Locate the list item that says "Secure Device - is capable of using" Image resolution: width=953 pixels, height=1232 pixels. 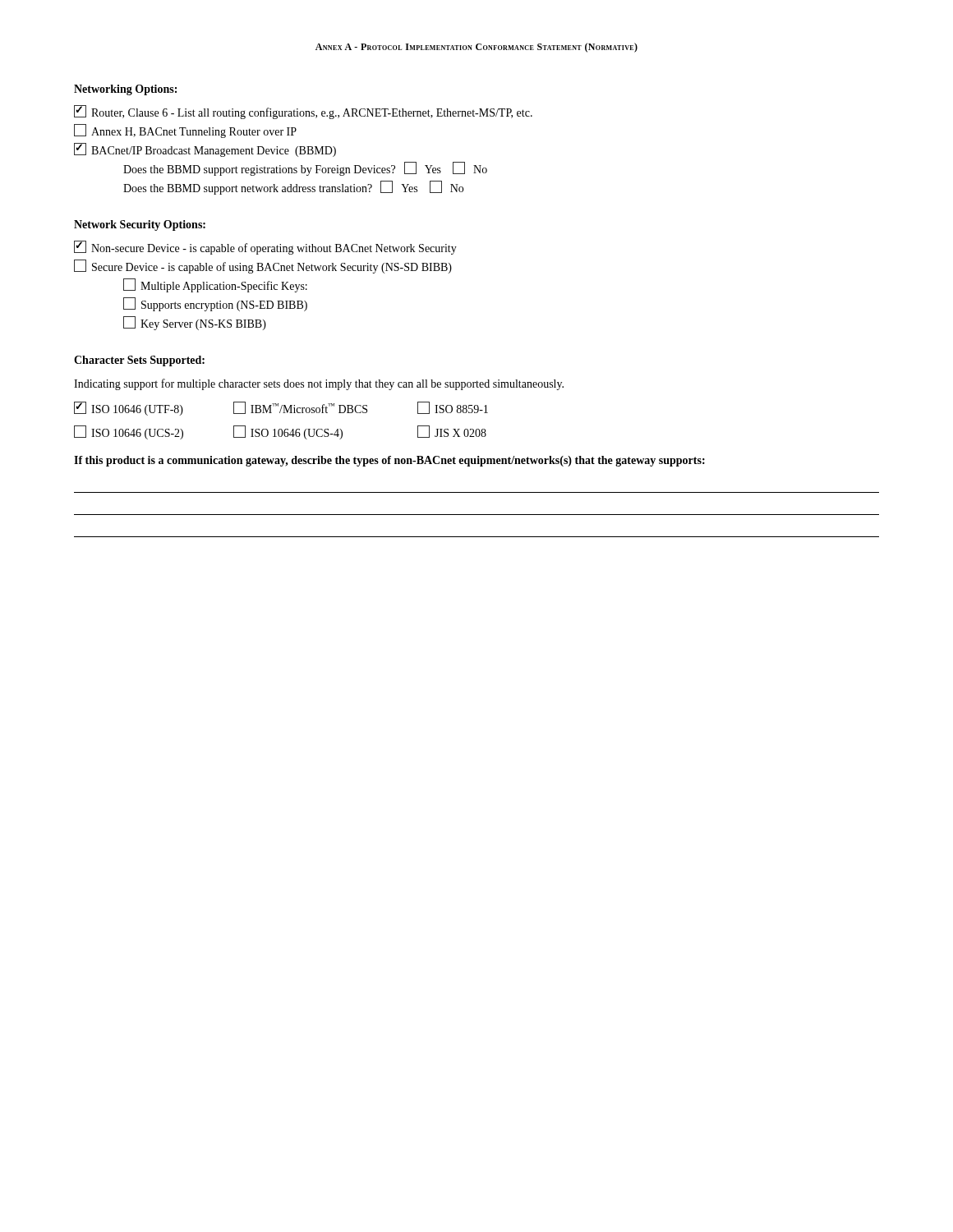263,267
